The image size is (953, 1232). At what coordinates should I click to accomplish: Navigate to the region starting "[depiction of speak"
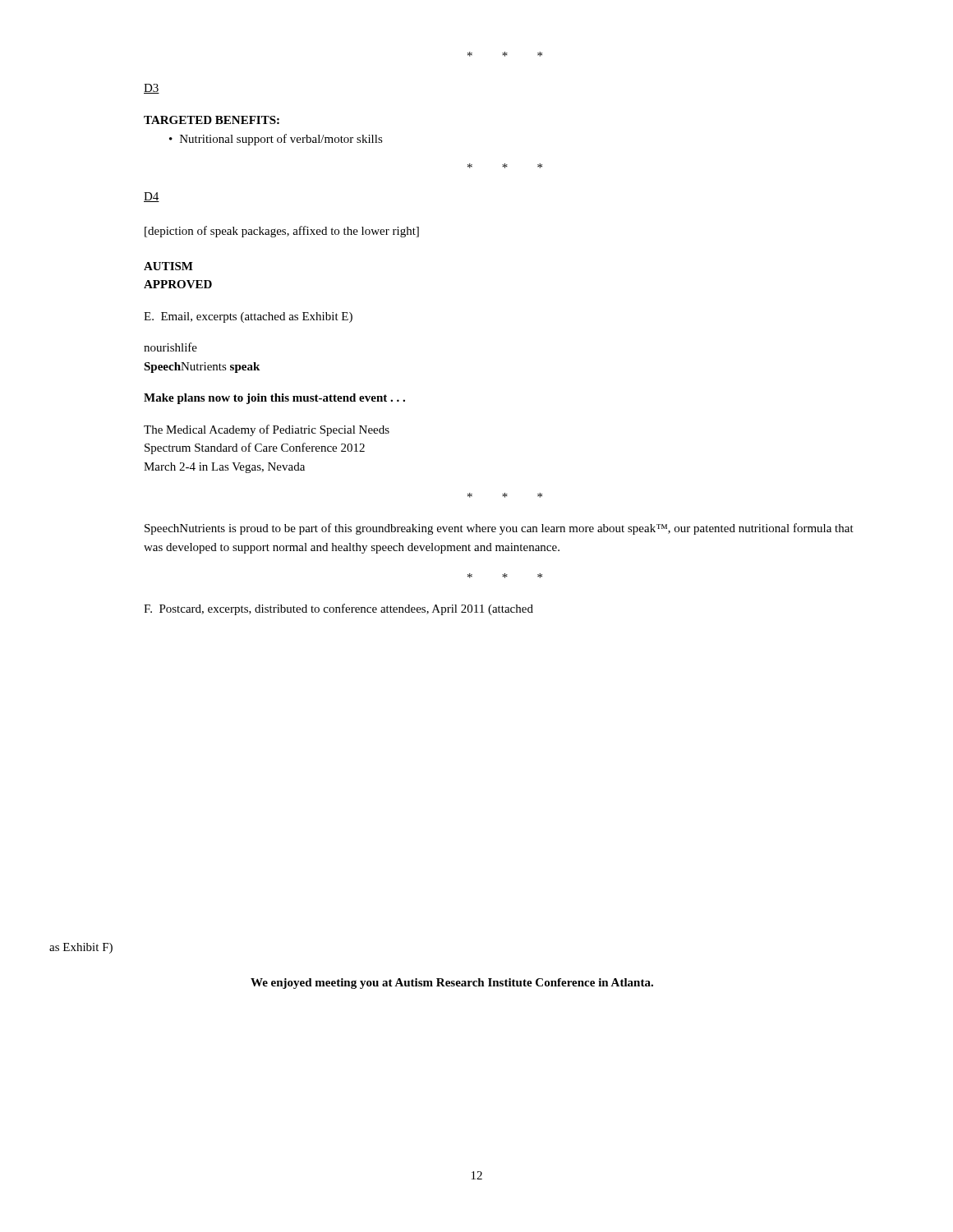[282, 232]
